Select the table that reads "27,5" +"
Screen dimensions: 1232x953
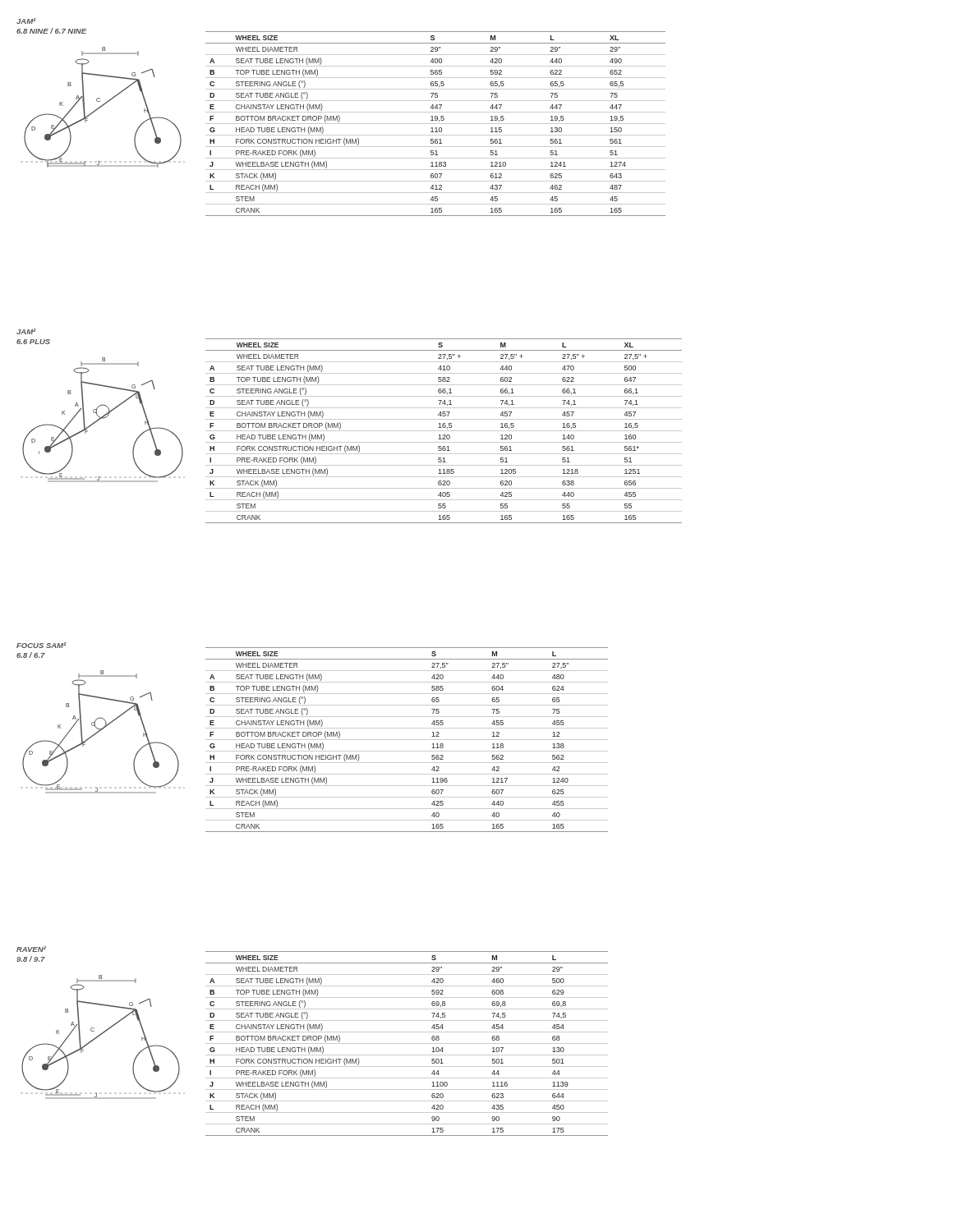[x=563, y=431]
